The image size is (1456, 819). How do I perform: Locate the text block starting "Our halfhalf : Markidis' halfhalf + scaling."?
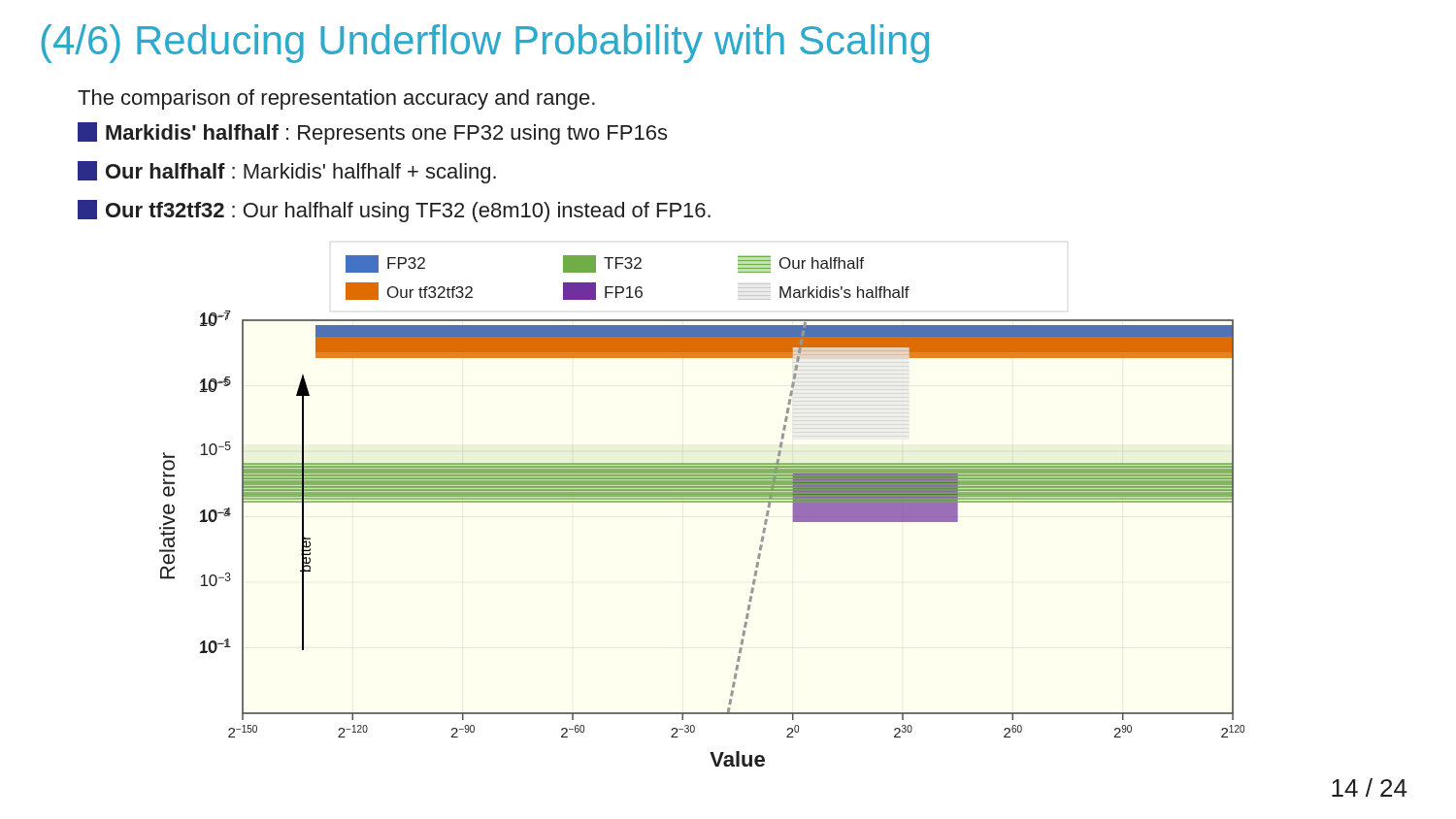click(288, 171)
